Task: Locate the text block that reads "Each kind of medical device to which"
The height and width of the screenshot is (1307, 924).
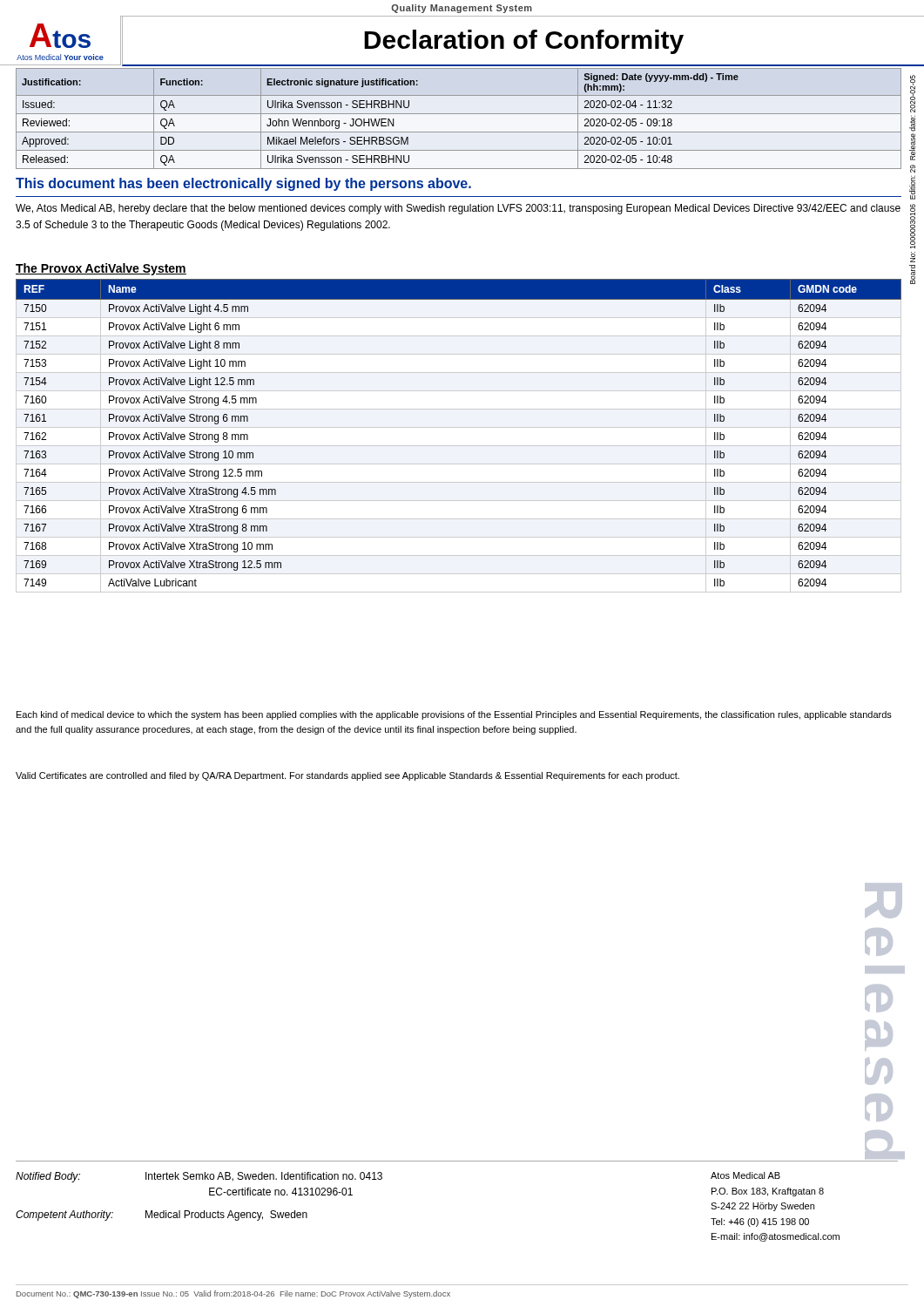Action: [x=454, y=722]
